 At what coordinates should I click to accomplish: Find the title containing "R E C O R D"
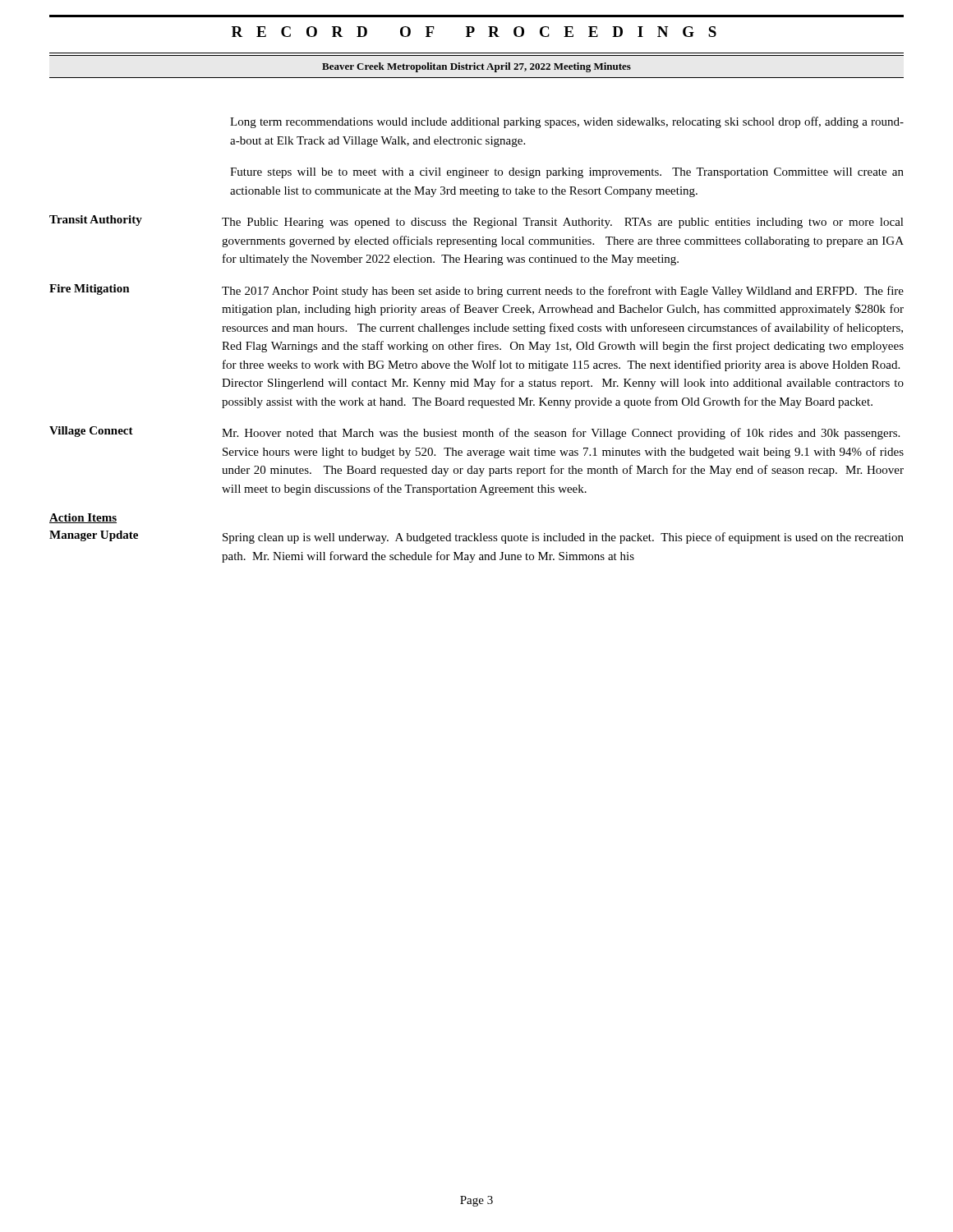[476, 32]
